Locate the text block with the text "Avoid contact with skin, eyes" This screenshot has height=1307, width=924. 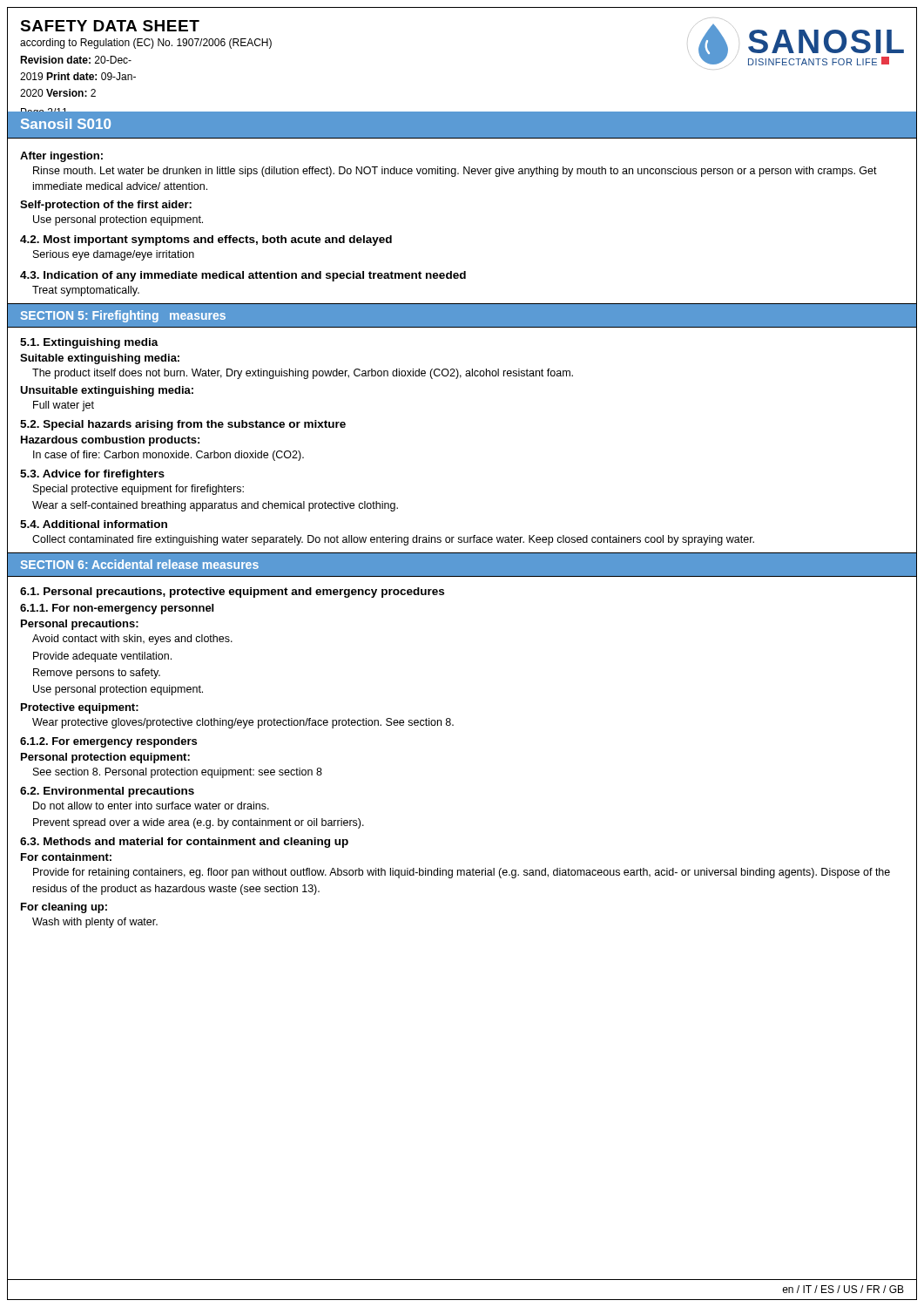[x=133, y=639]
